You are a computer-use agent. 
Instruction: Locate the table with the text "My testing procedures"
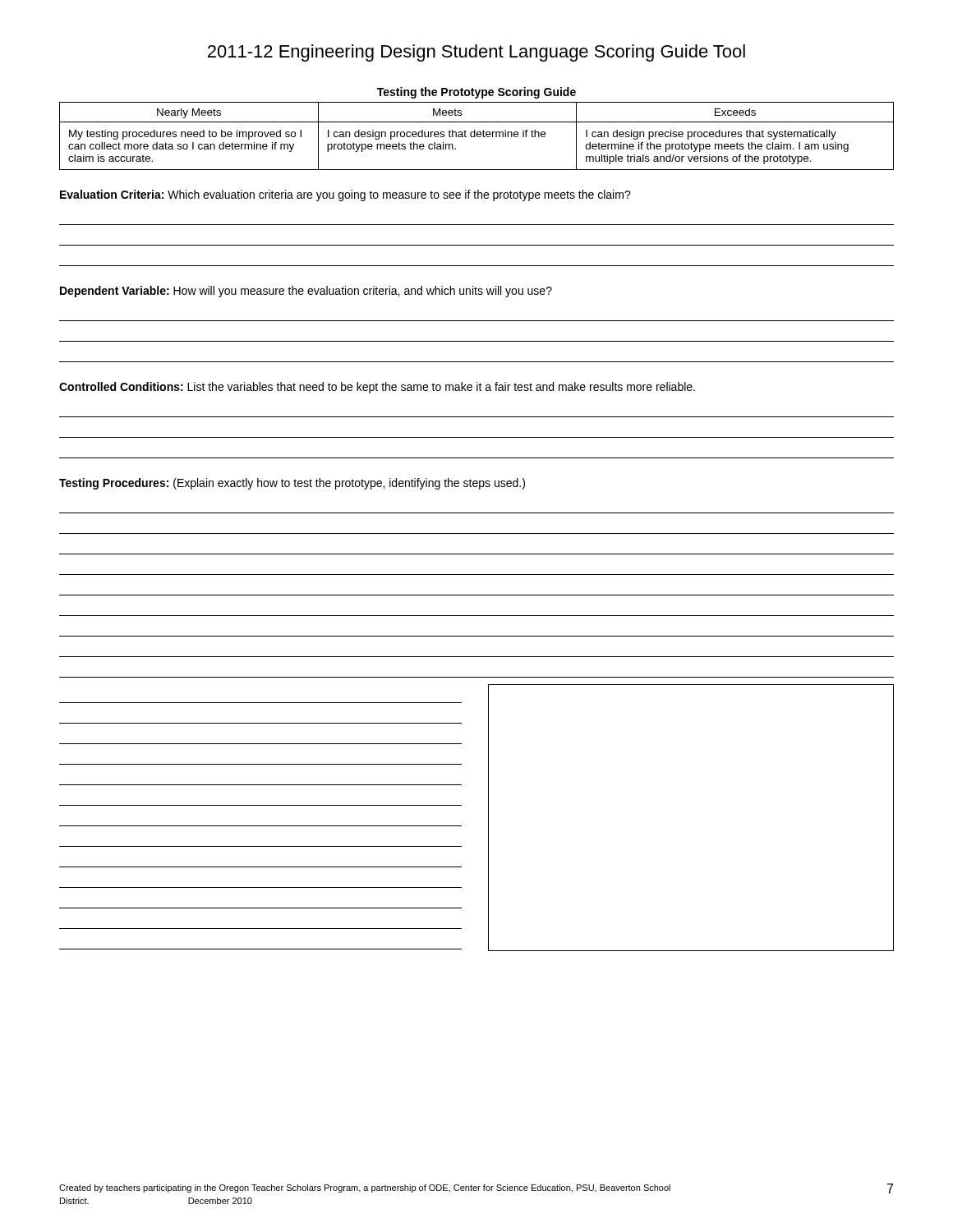click(476, 136)
